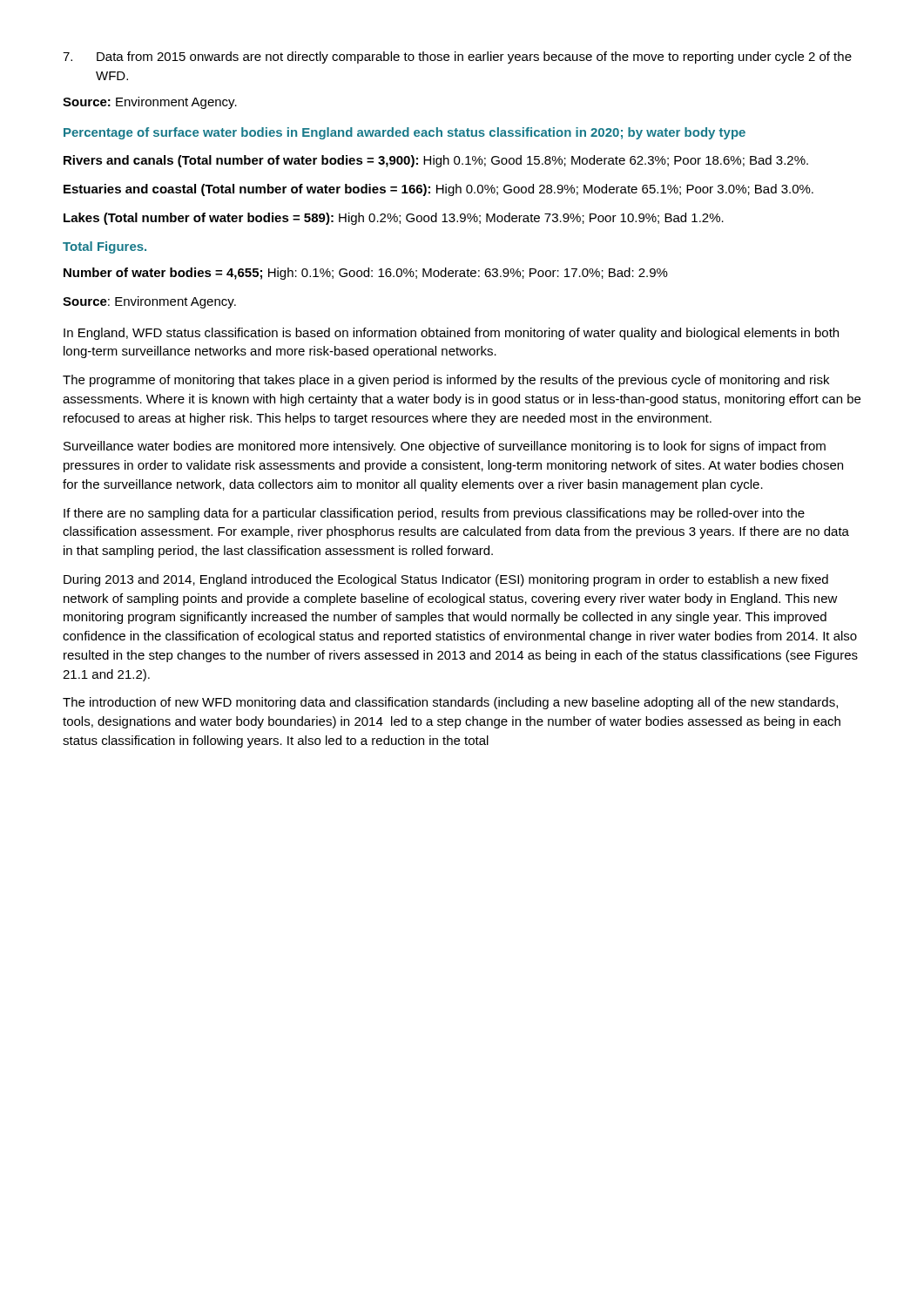Locate the block of text that opens with "Rivers and canals"
924x1307 pixels.
point(436,160)
